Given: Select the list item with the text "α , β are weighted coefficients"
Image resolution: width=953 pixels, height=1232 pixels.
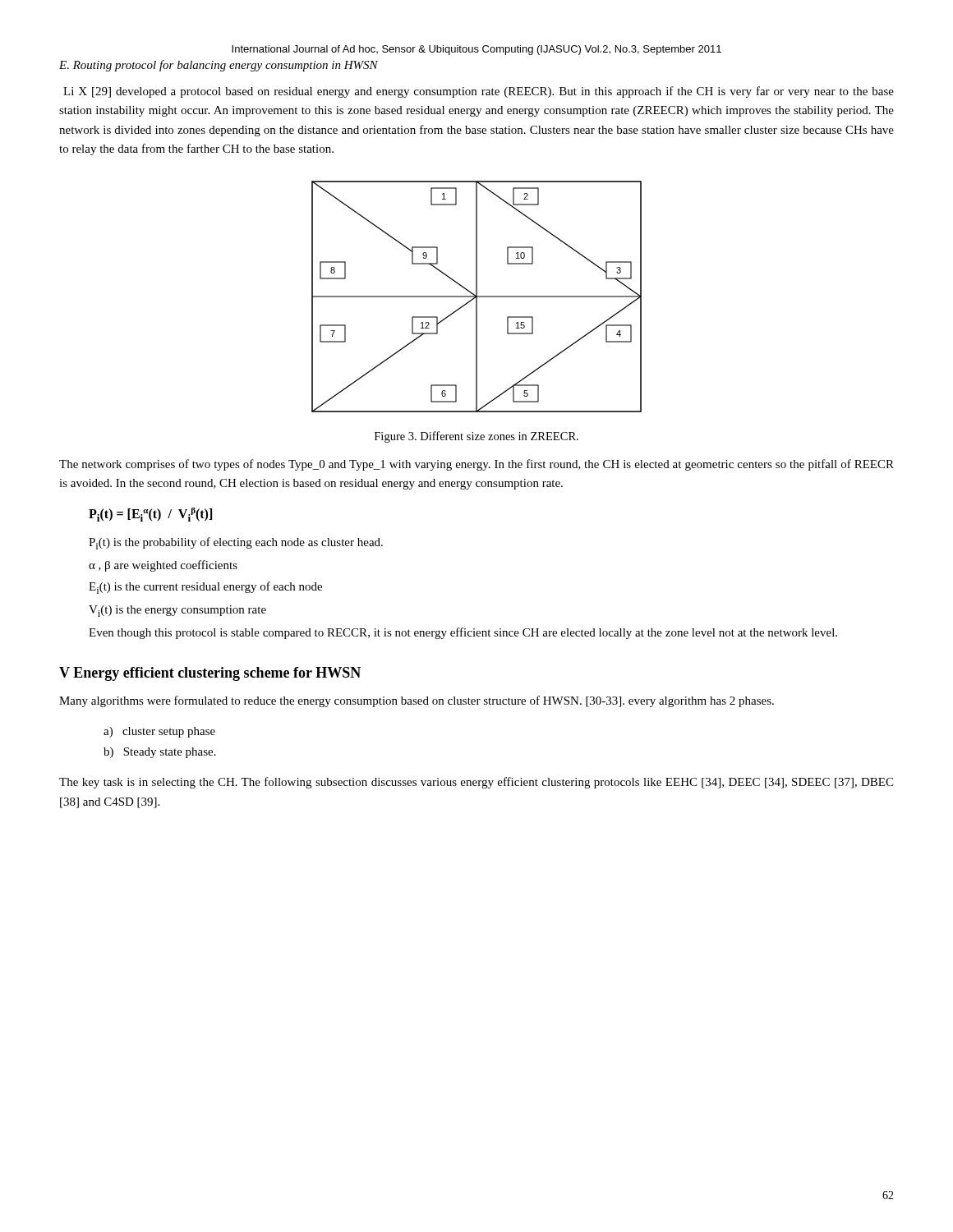Looking at the screenshot, I should pyautogui.click(x=163, y=565).
